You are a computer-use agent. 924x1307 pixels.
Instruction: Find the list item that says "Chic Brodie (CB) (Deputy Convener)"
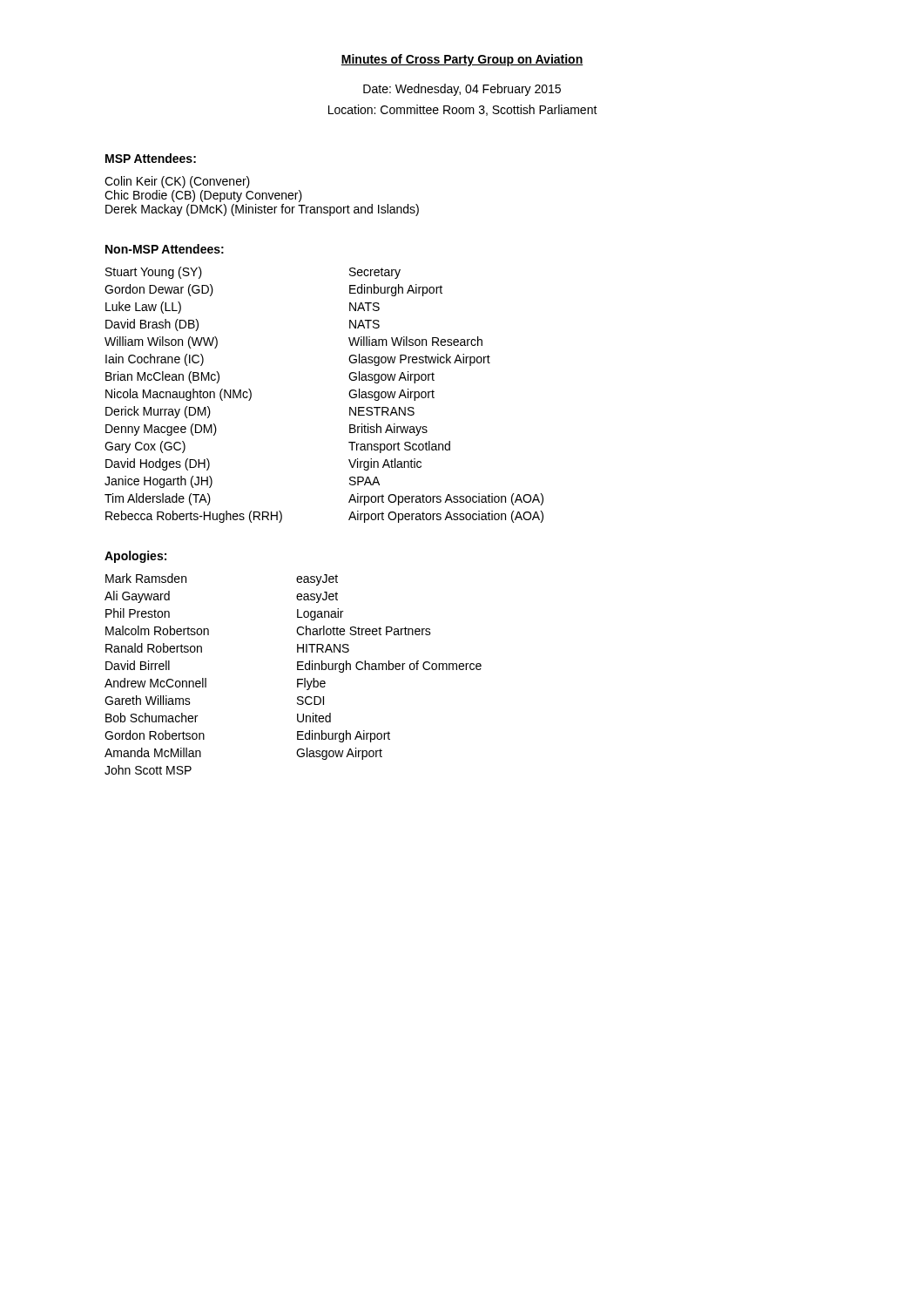(x=203, y=195)
